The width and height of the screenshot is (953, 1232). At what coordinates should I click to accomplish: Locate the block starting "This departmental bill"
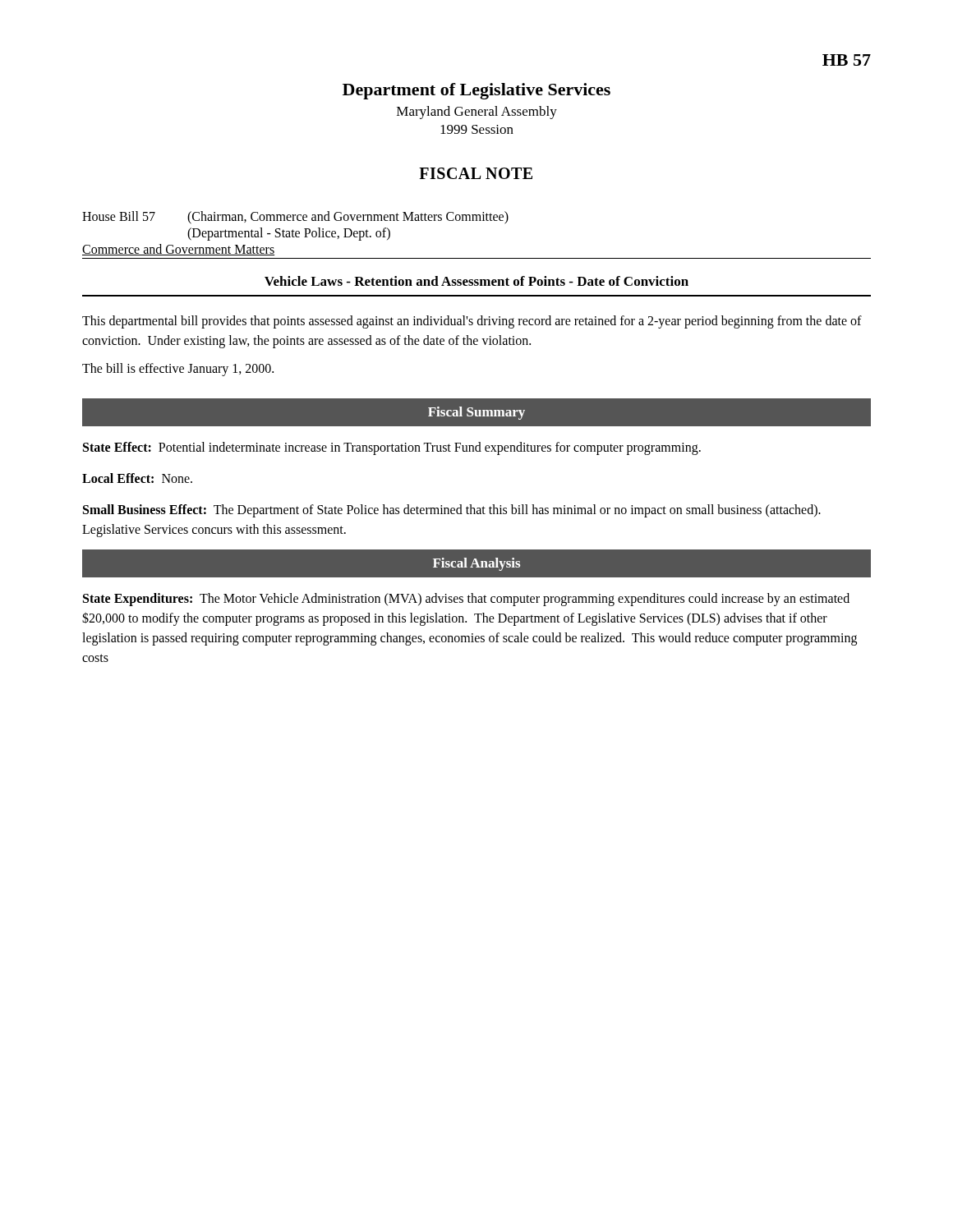[x=472, y=331]
